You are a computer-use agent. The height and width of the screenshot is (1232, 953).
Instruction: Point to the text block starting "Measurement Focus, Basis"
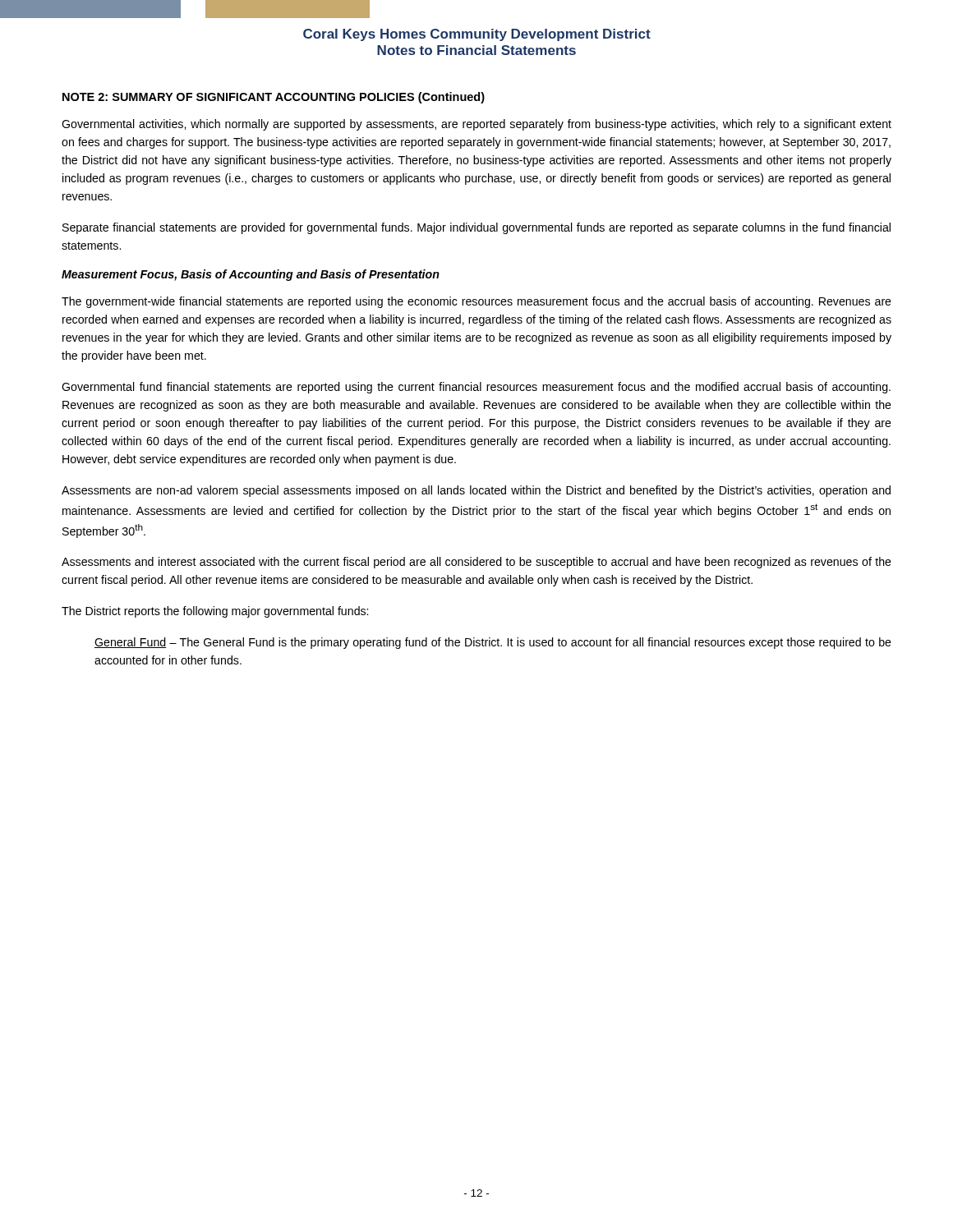(x=251, y=274)
